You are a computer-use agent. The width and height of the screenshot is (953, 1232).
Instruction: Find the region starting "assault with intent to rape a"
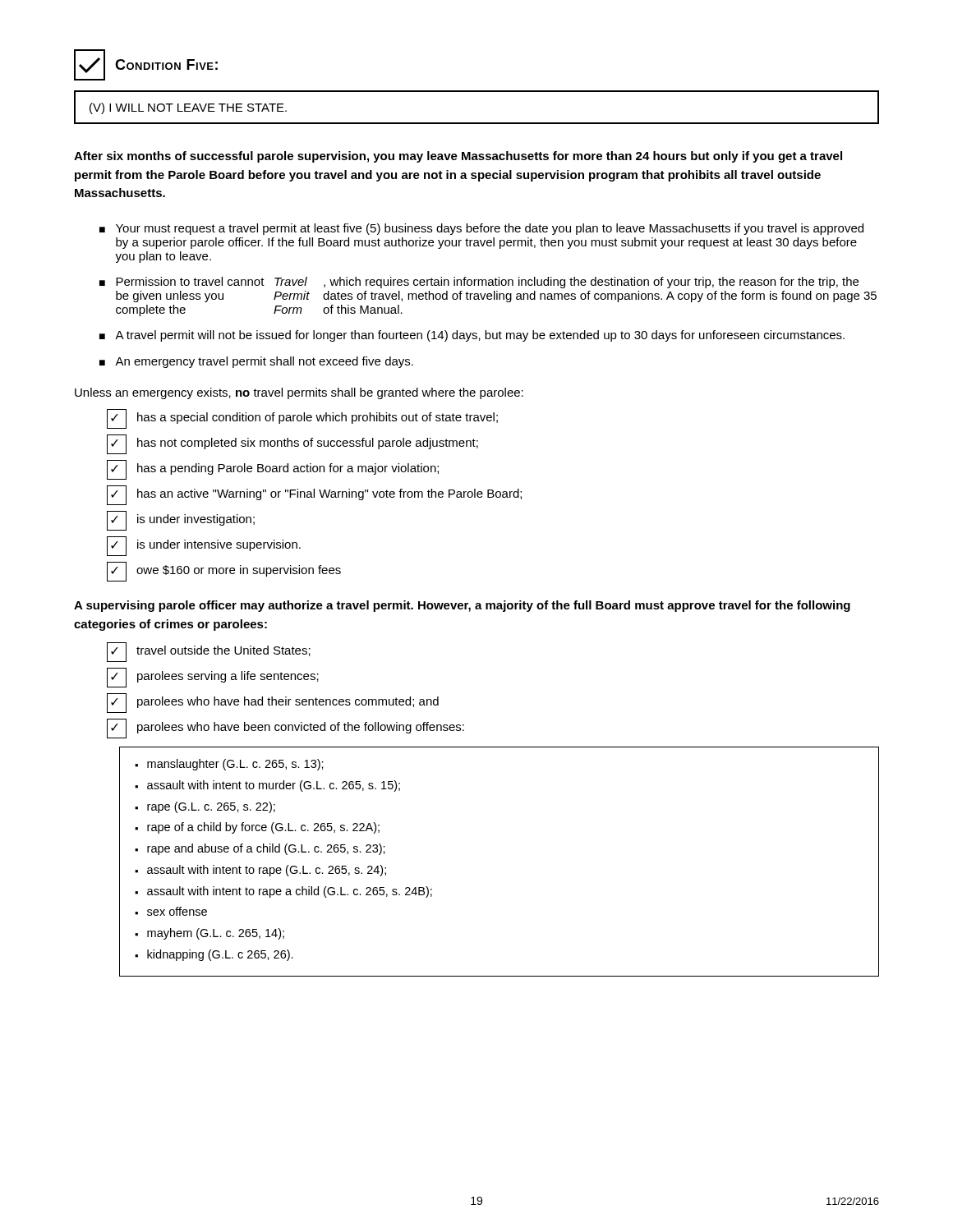coord(290,891)
